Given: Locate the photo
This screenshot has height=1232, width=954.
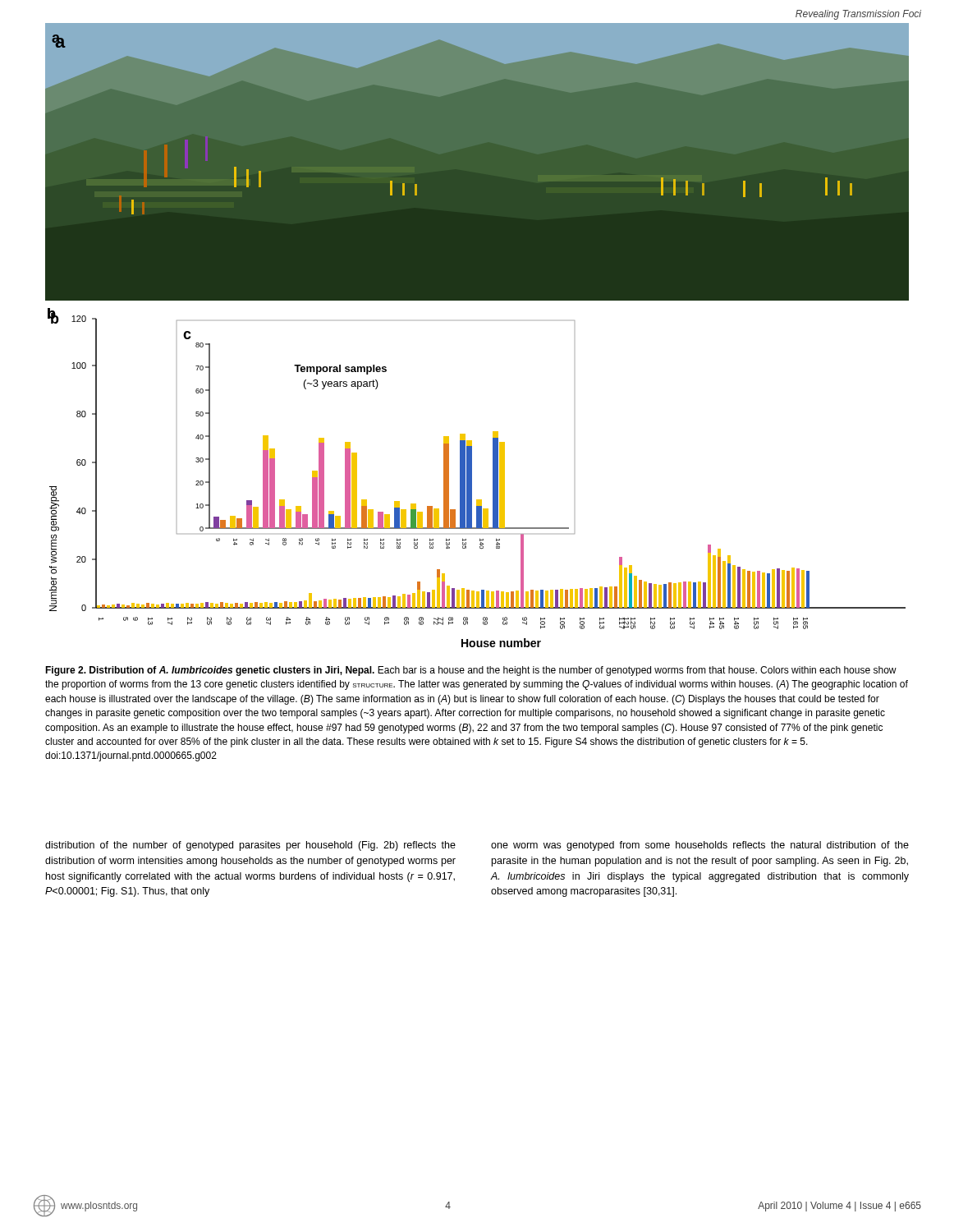Looking at the screenshot, I should click(x=477, y=162).
